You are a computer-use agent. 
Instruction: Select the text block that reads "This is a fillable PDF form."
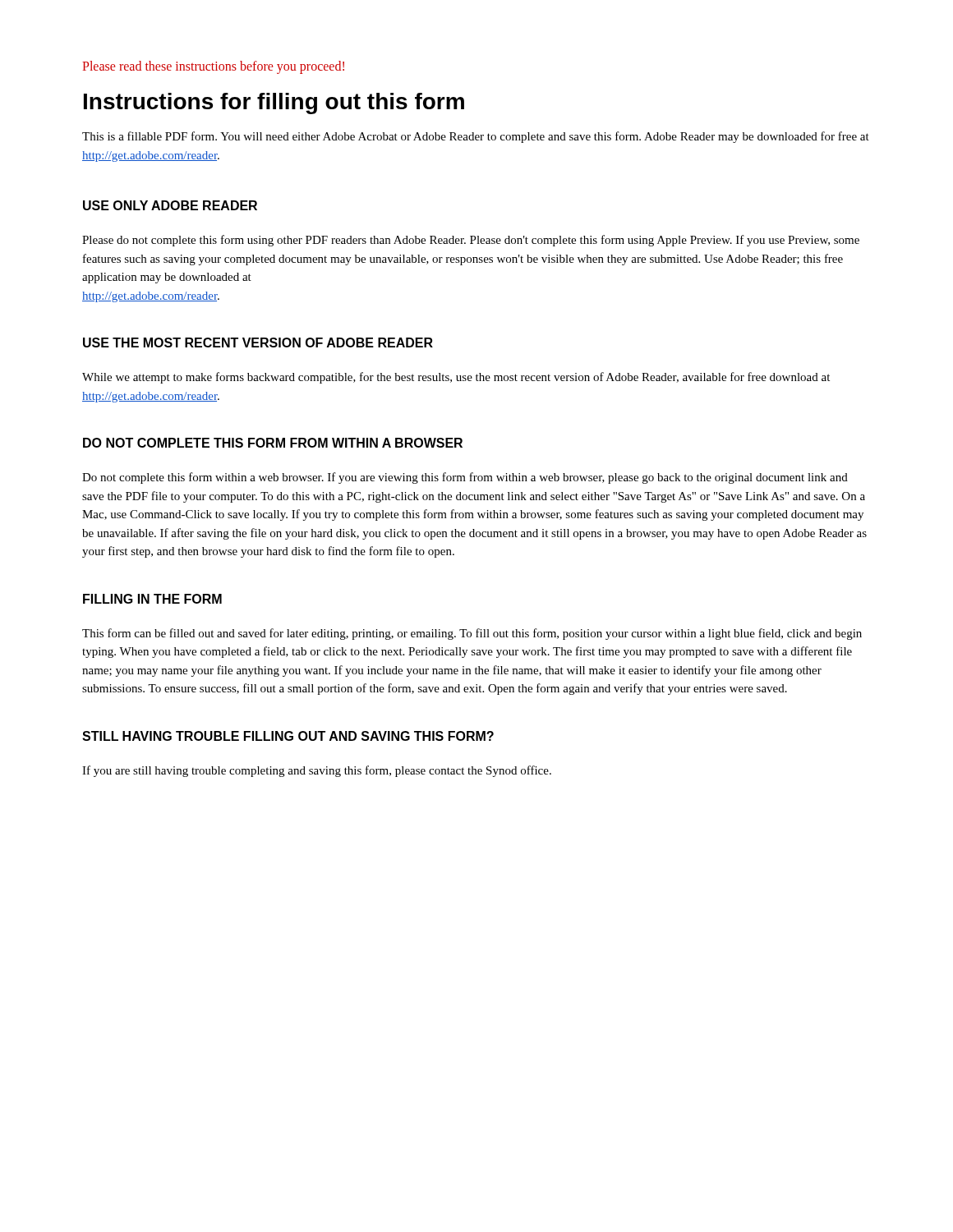(476, 146)
